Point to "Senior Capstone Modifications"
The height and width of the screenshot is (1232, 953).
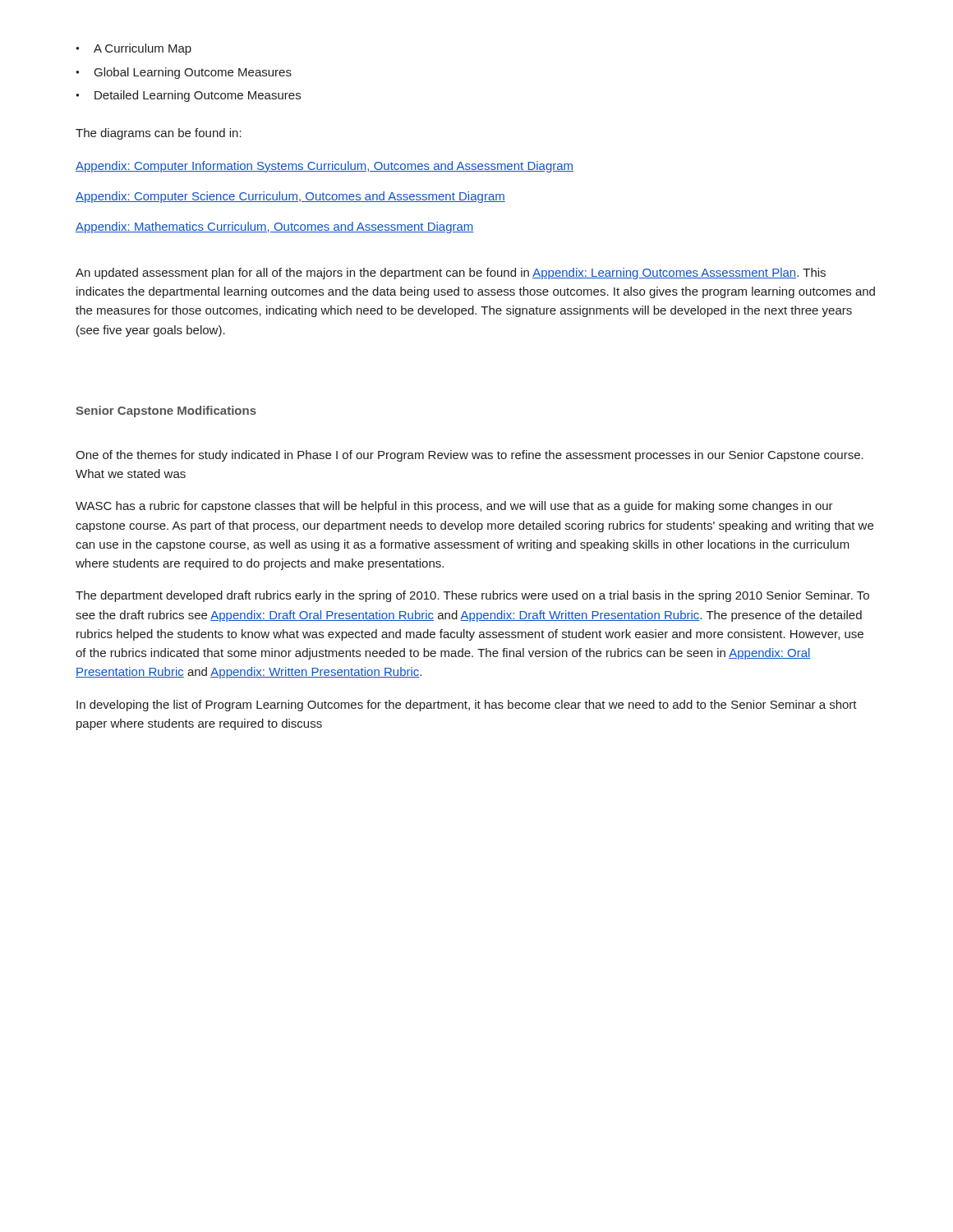166,410
